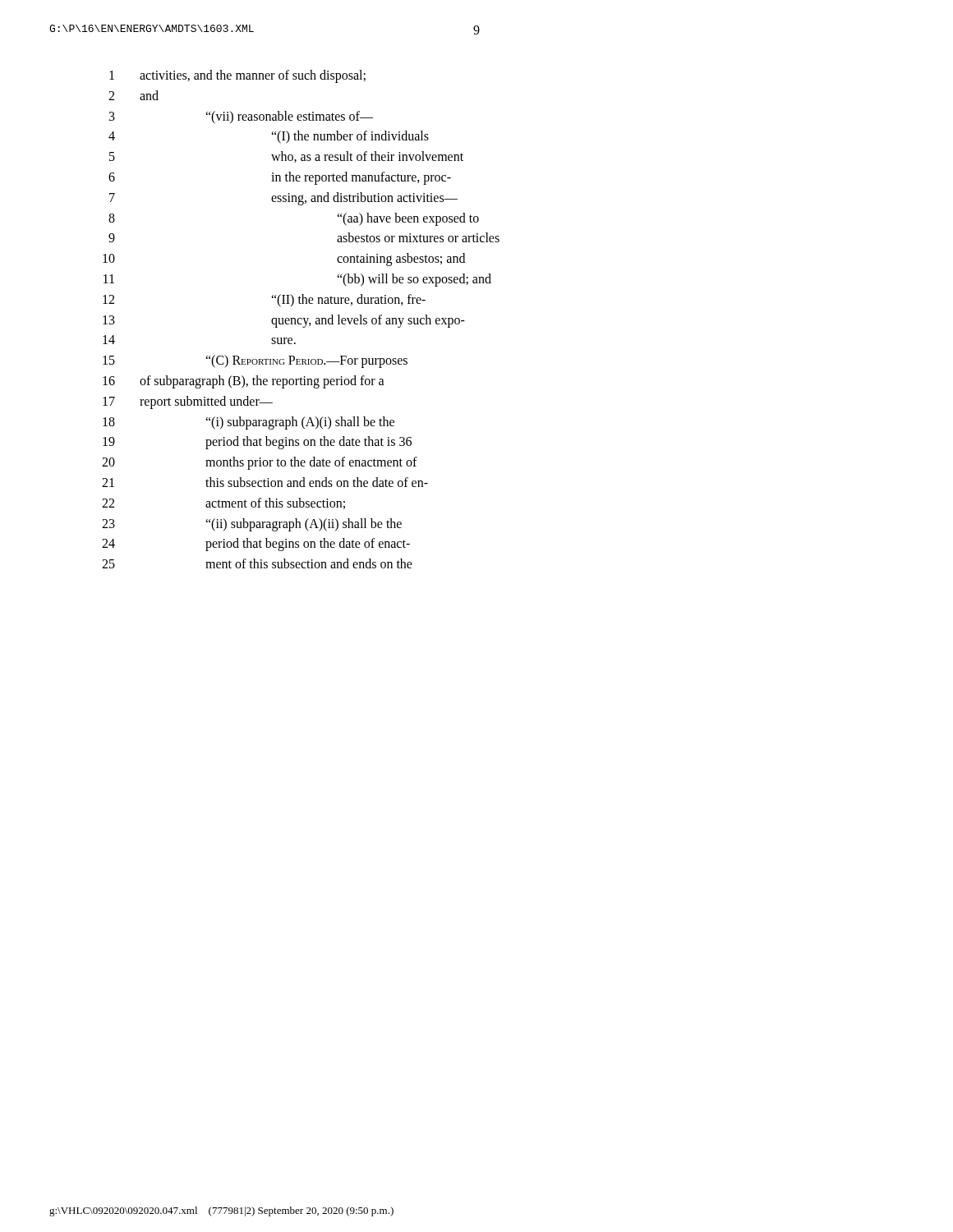Select the region starting "2 and"
This screenshot has width=953, height=1232.
click(150, 95)
